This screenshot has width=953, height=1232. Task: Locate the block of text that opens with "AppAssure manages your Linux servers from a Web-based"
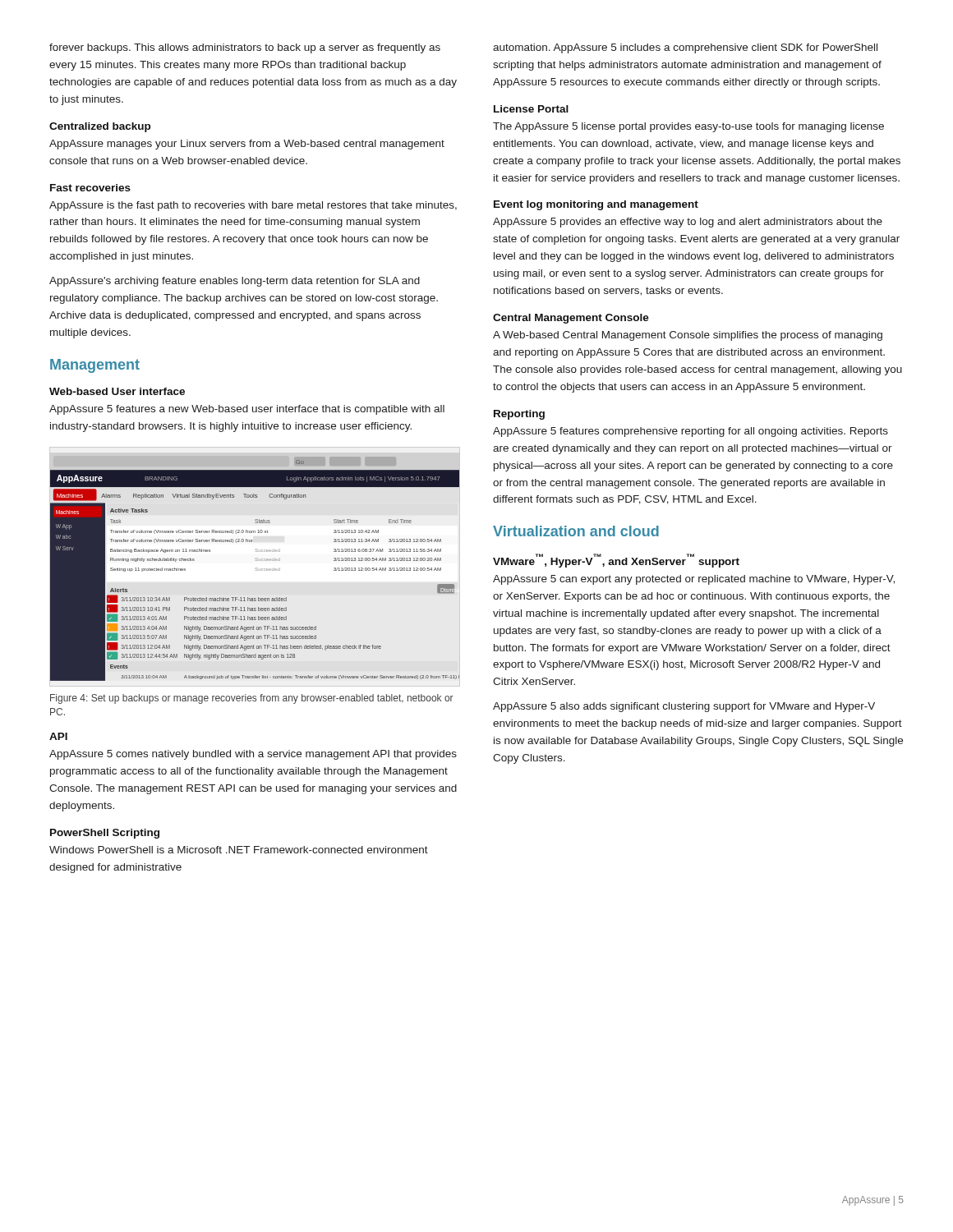coord(255,152)
